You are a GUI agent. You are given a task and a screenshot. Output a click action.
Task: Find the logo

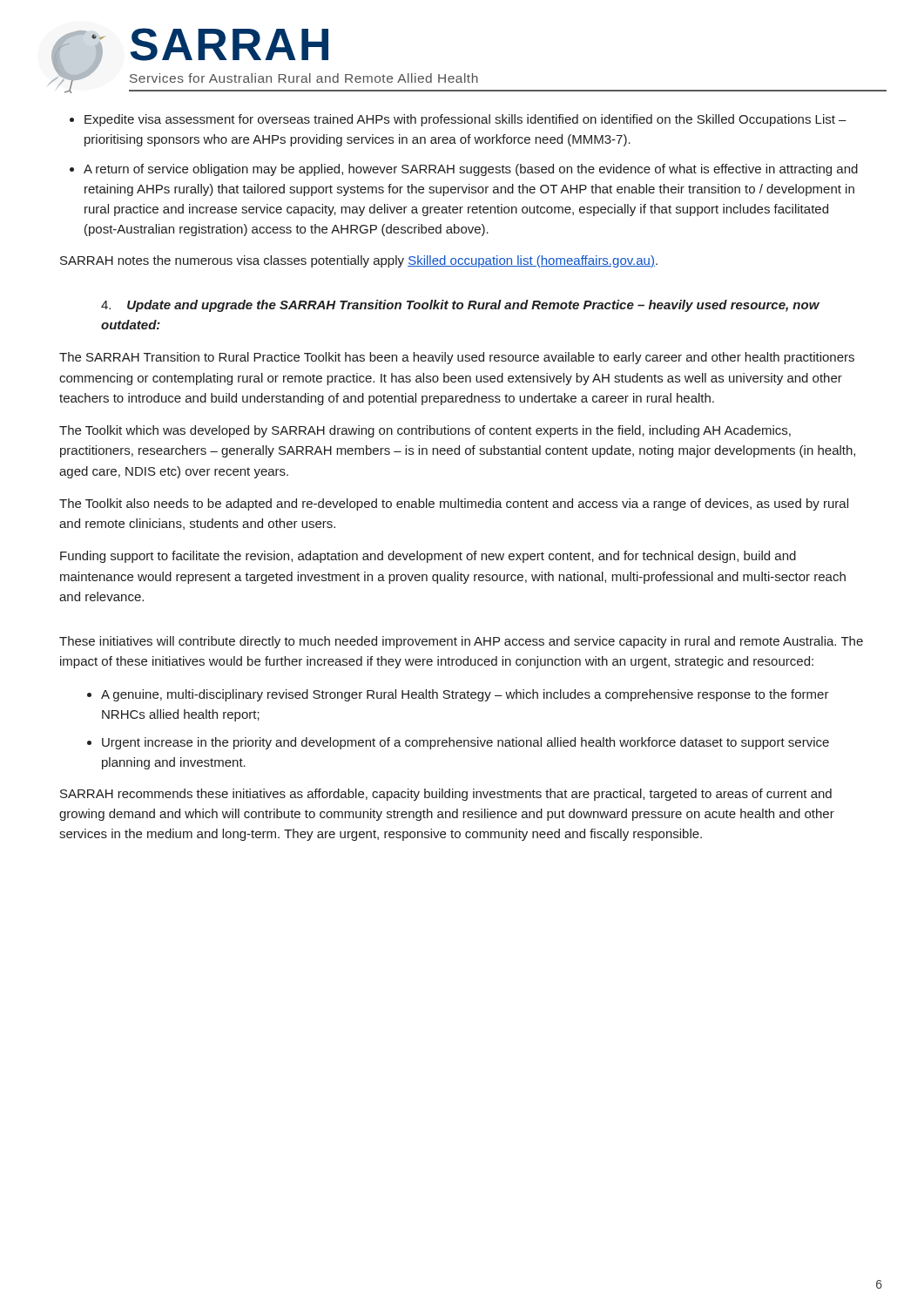point(460,56)
